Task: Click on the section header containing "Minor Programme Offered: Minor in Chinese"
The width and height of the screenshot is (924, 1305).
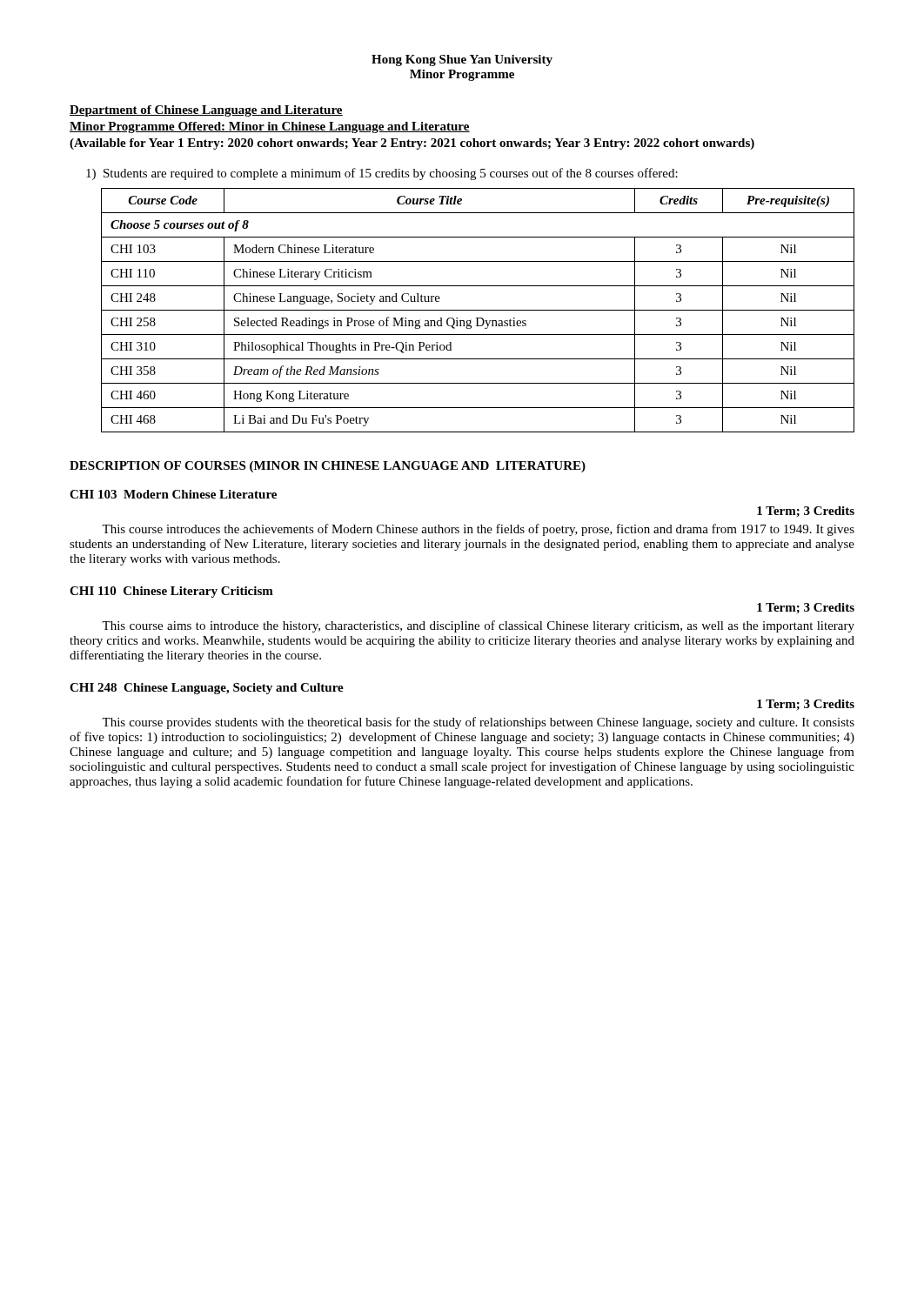Action: click(269, 126)
